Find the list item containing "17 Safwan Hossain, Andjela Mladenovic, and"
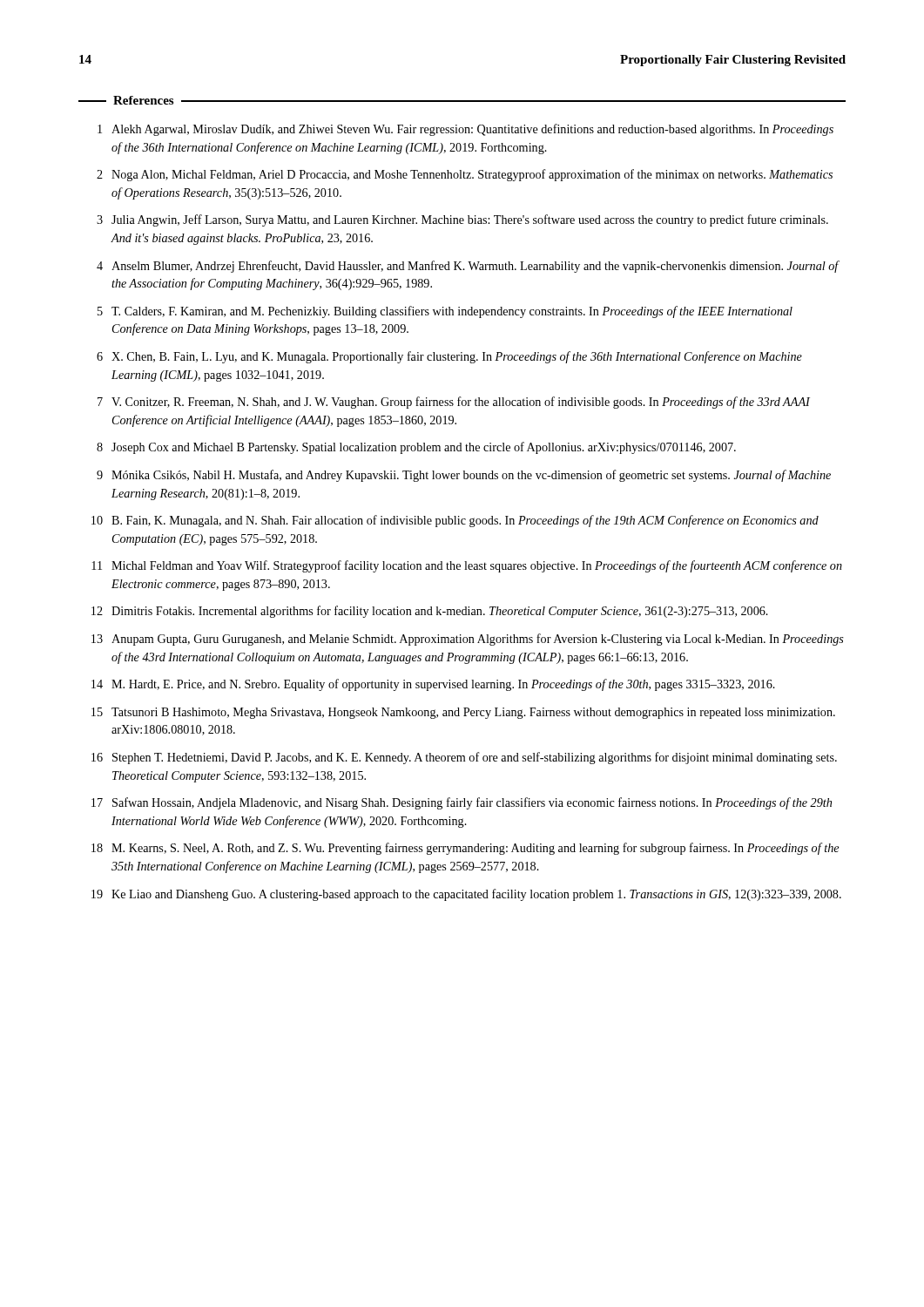This screenshot has width=924, height=1307. click(x=462, y=812)
